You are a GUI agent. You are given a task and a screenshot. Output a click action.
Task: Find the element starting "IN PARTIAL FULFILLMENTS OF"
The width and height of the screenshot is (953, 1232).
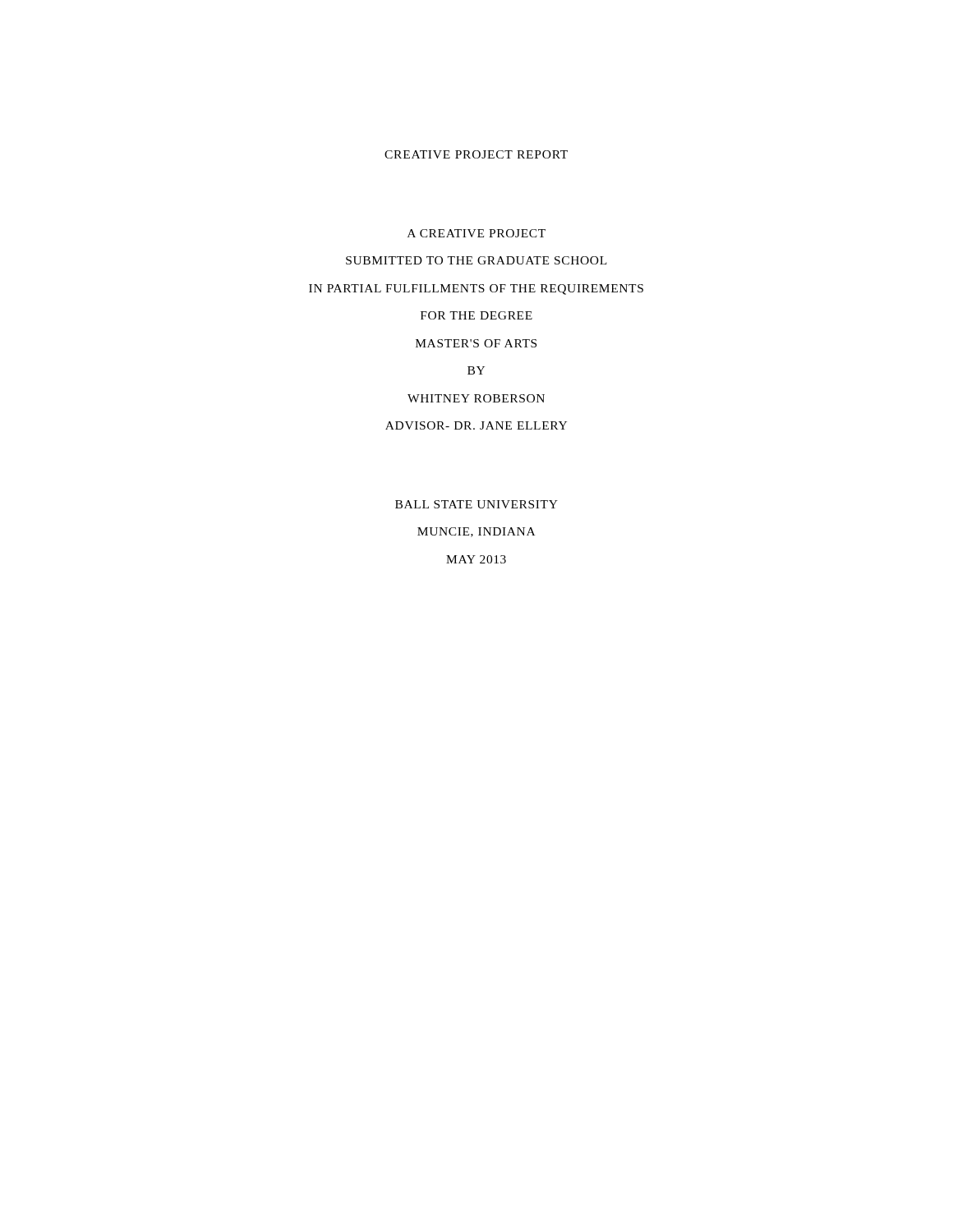click(x=476, y=288)
